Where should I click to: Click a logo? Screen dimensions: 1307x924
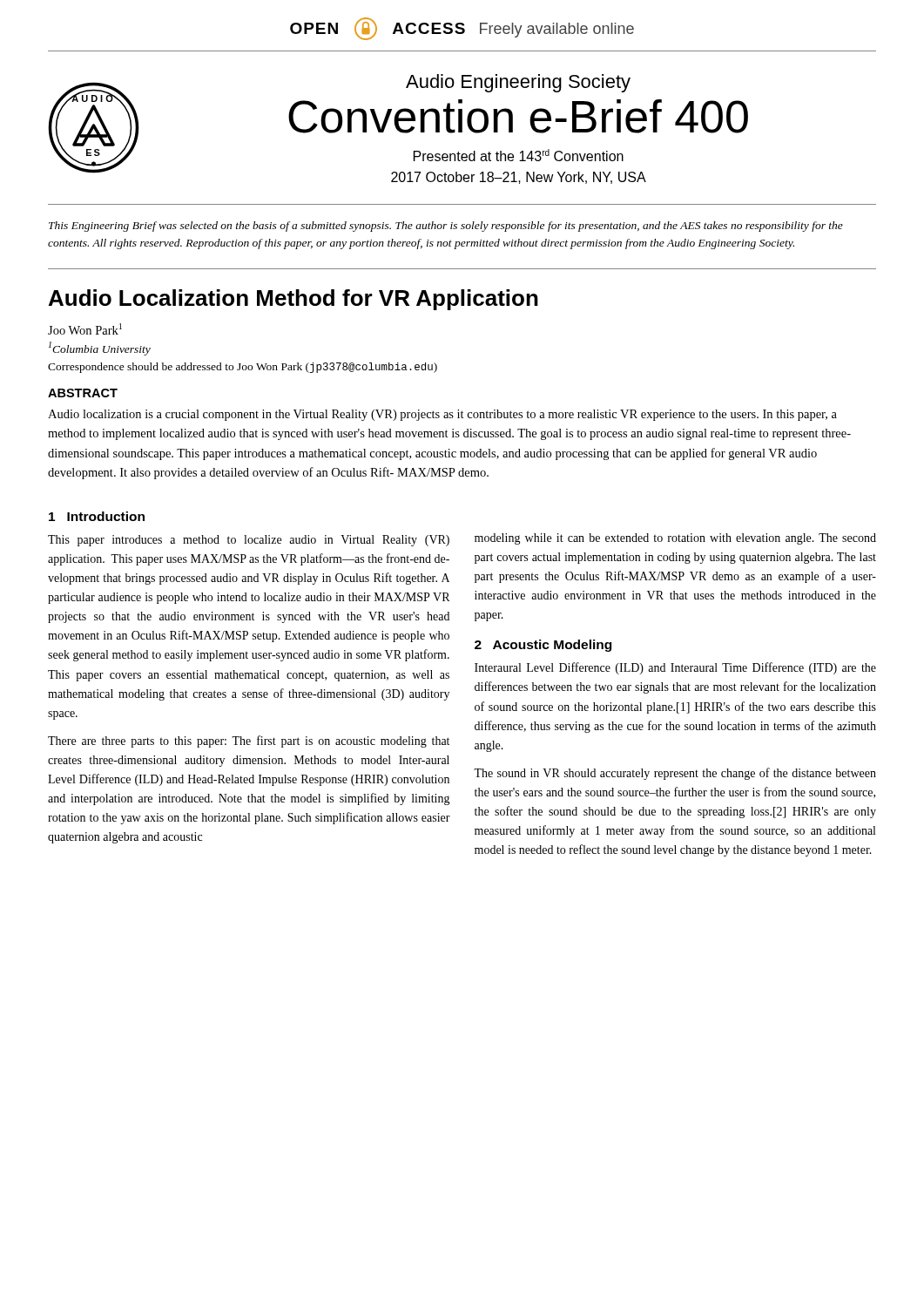(x=94, y=130)
